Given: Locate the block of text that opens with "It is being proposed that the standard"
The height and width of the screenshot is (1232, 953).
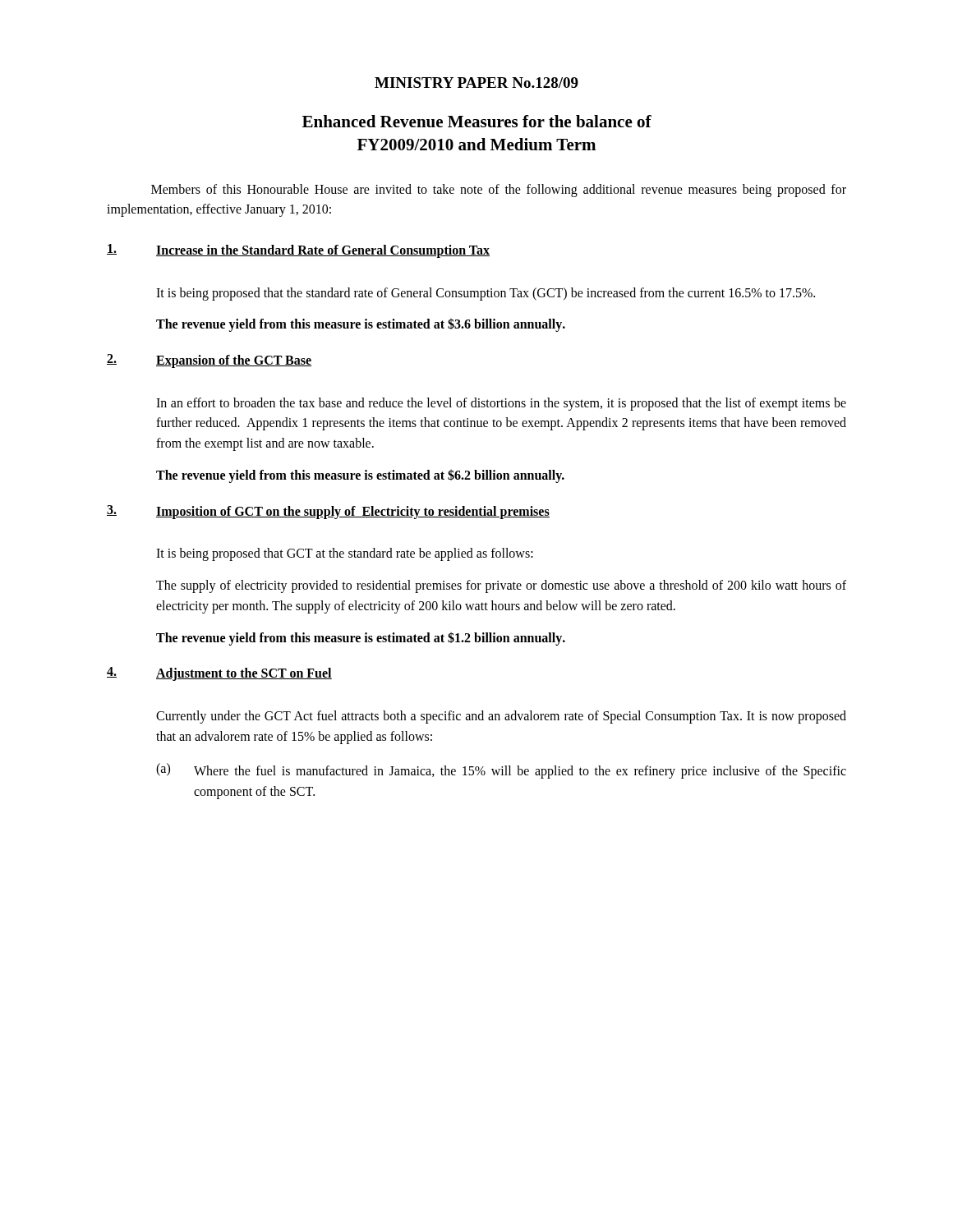Looking at the screenshot, I should click(x=486, y=293).
